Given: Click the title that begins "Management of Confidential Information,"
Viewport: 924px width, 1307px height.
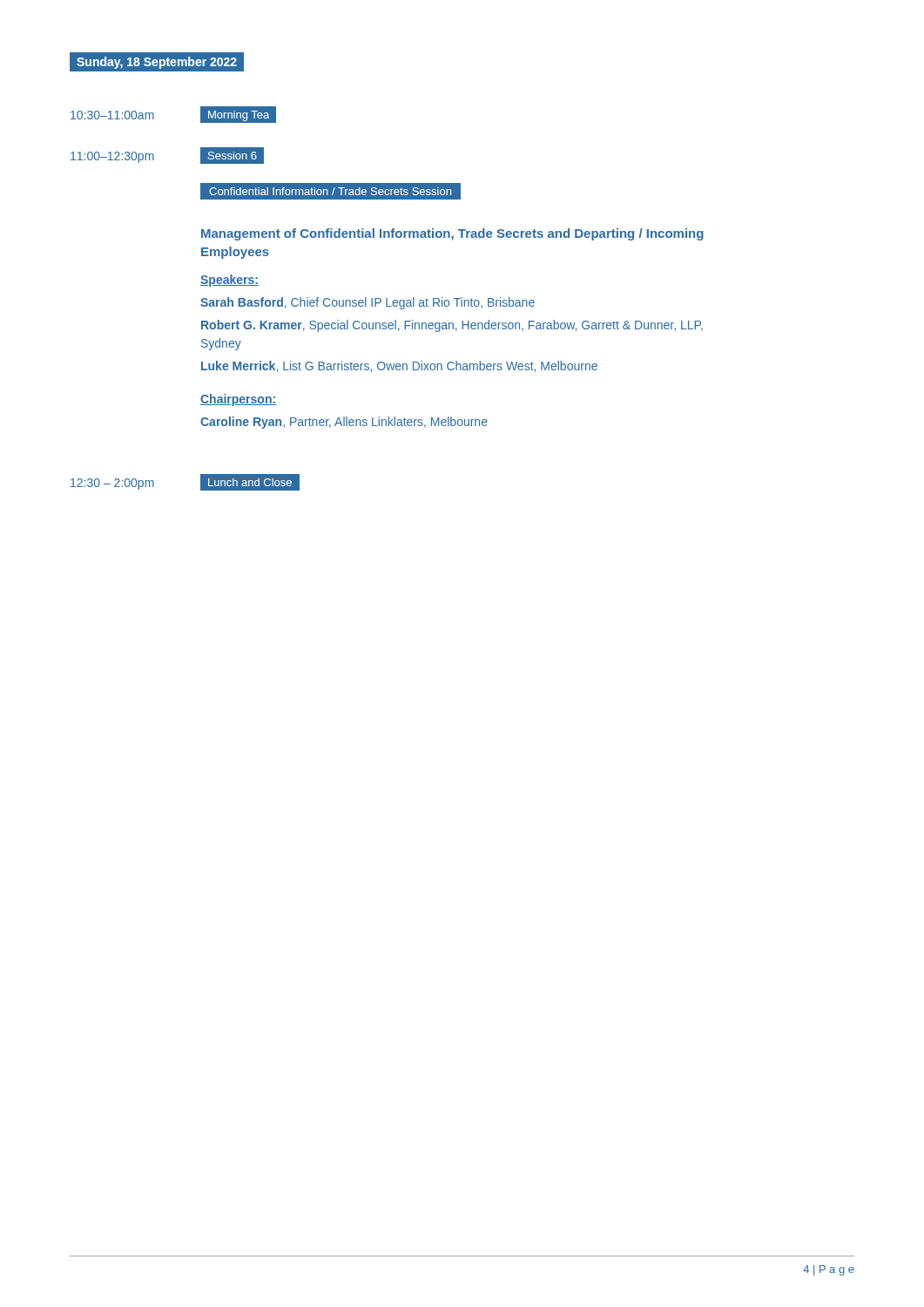Looking at the screenshot, I should click(452, 242).
